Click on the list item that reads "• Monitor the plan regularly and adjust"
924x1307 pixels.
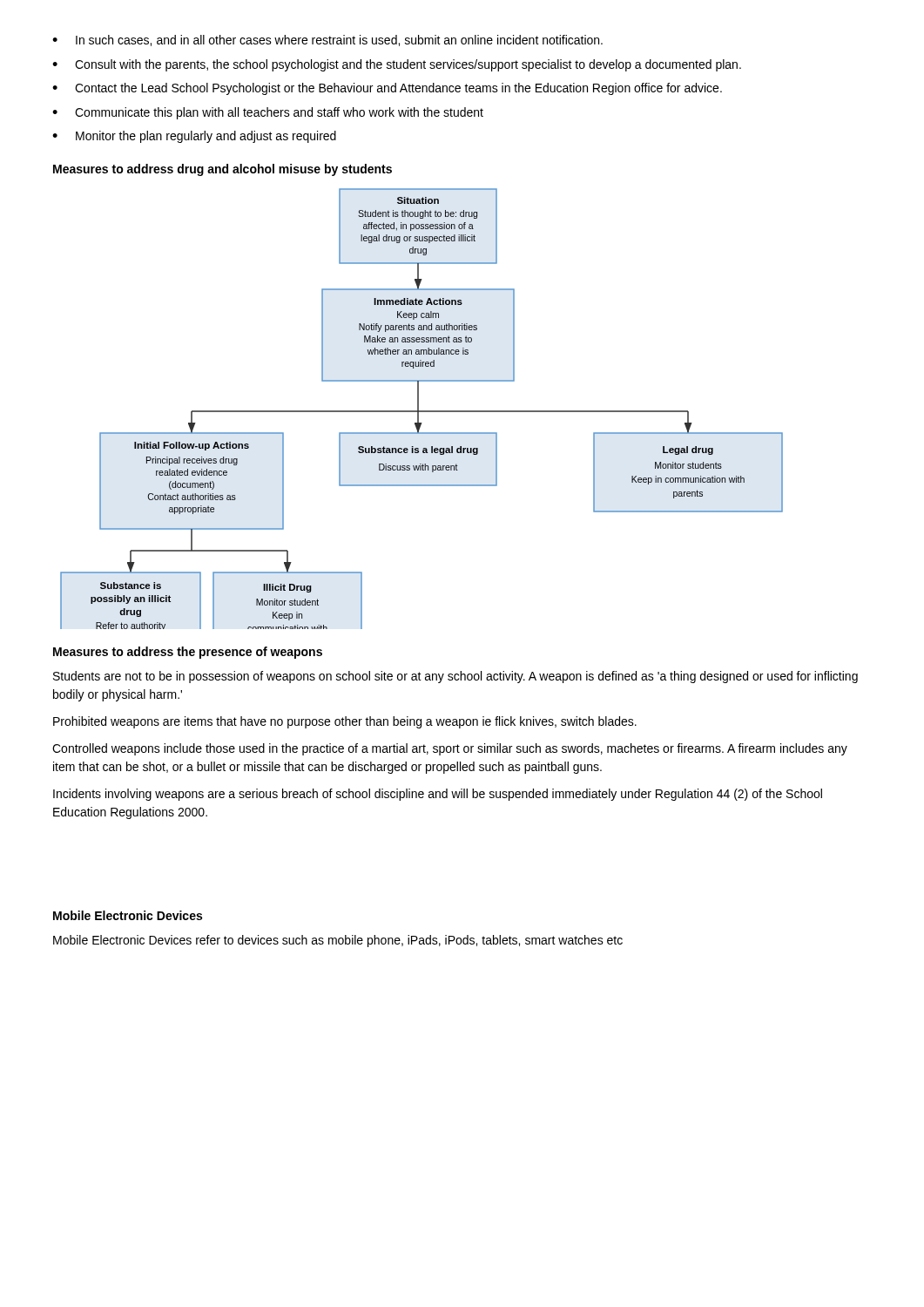click(194, 137)
